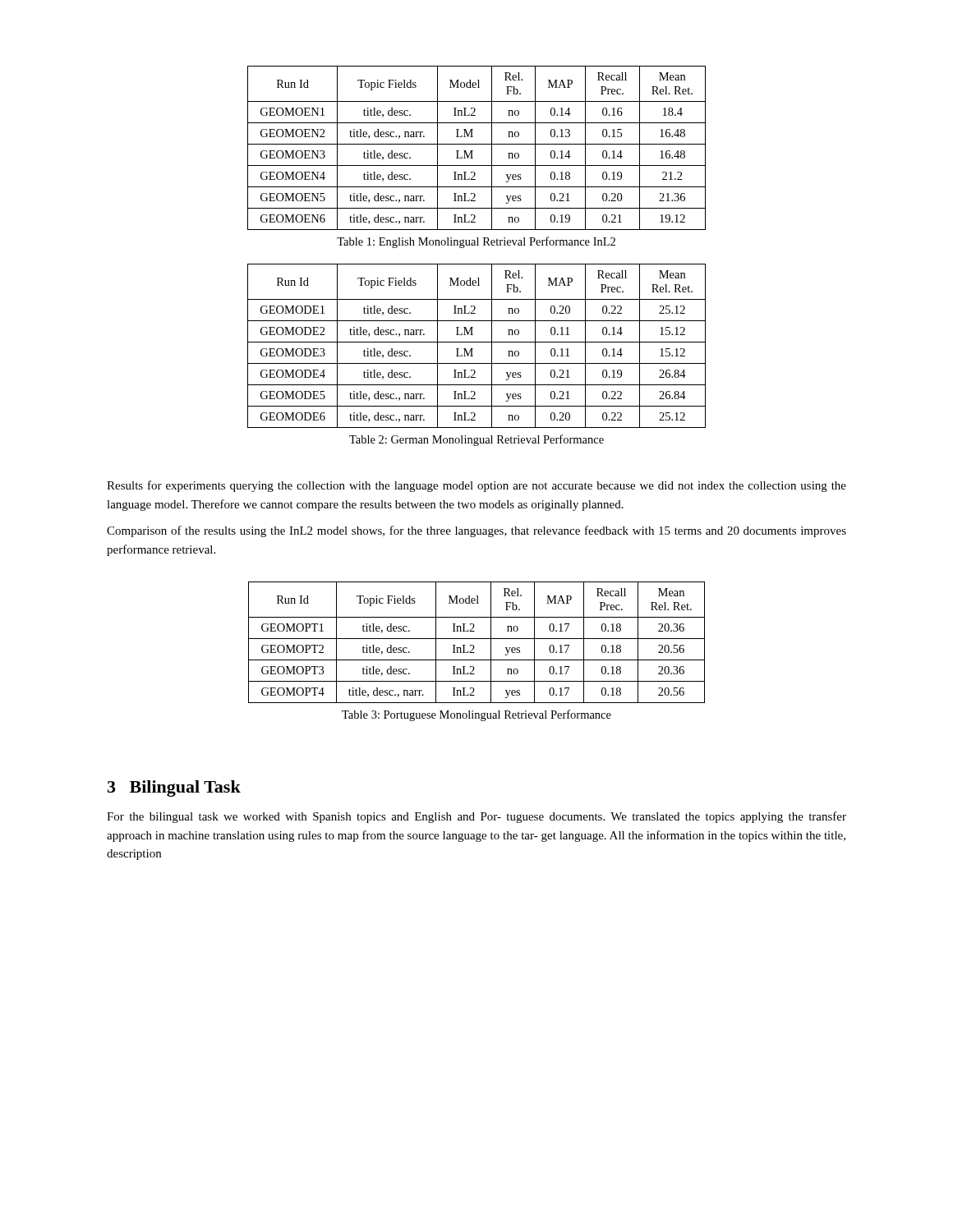Select the block starting "Table 2: German Monolingual Retrieval"
The image size is (953, 1232).
[x=476, y=439]
